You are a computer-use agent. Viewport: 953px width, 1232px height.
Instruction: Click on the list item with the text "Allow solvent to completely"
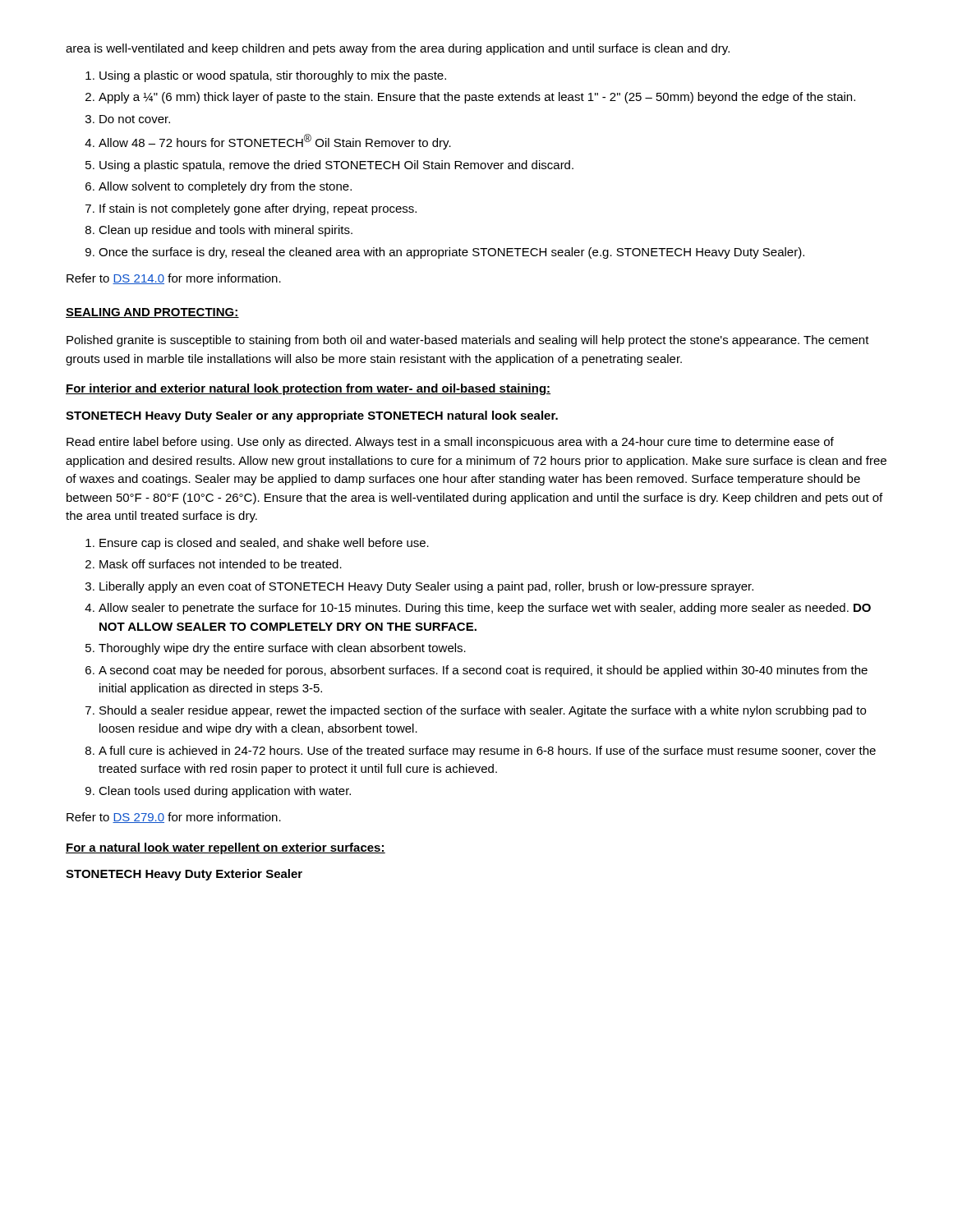(225, 187)
